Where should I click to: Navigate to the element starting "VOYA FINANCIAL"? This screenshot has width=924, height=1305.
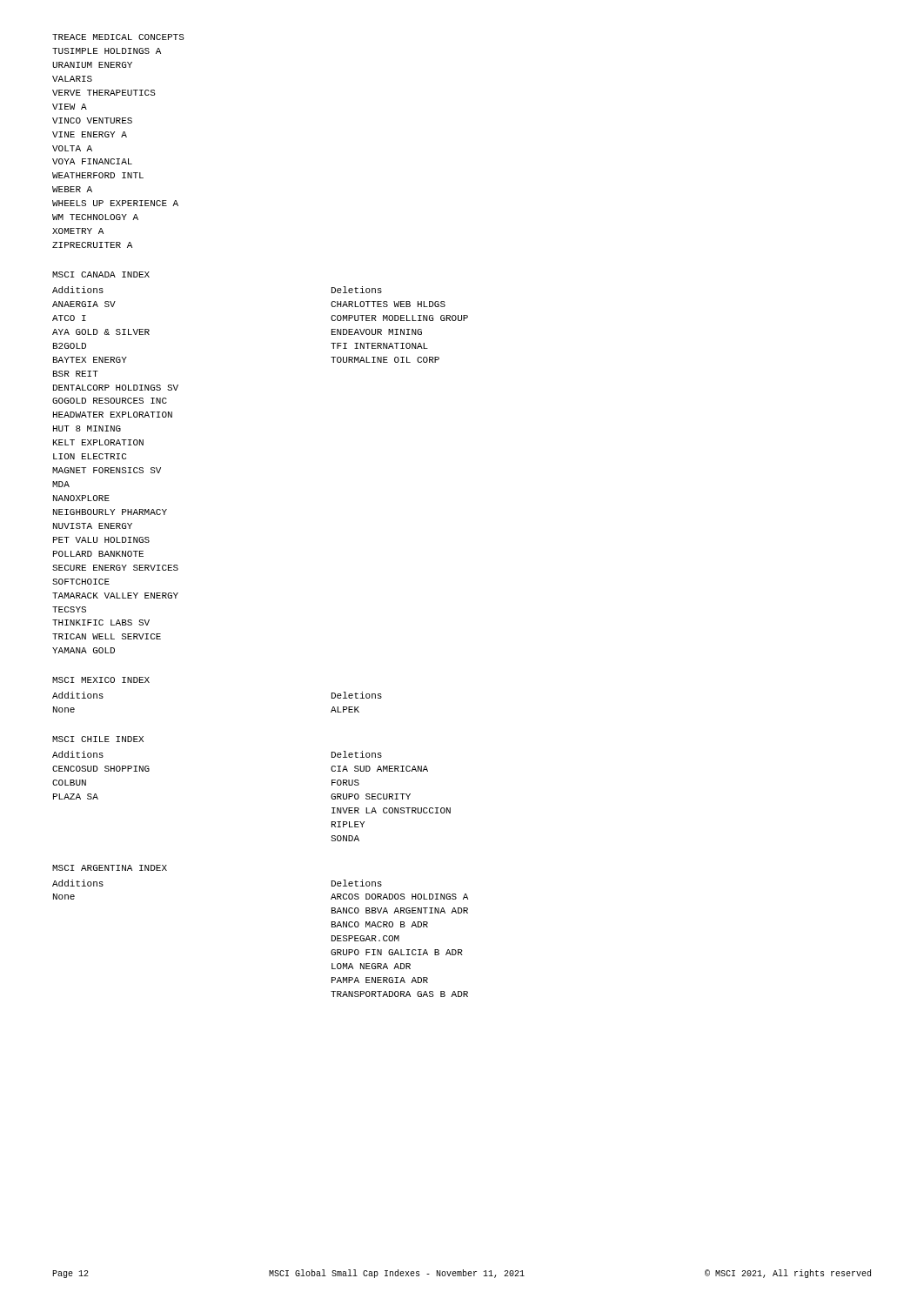pos(92,162)
